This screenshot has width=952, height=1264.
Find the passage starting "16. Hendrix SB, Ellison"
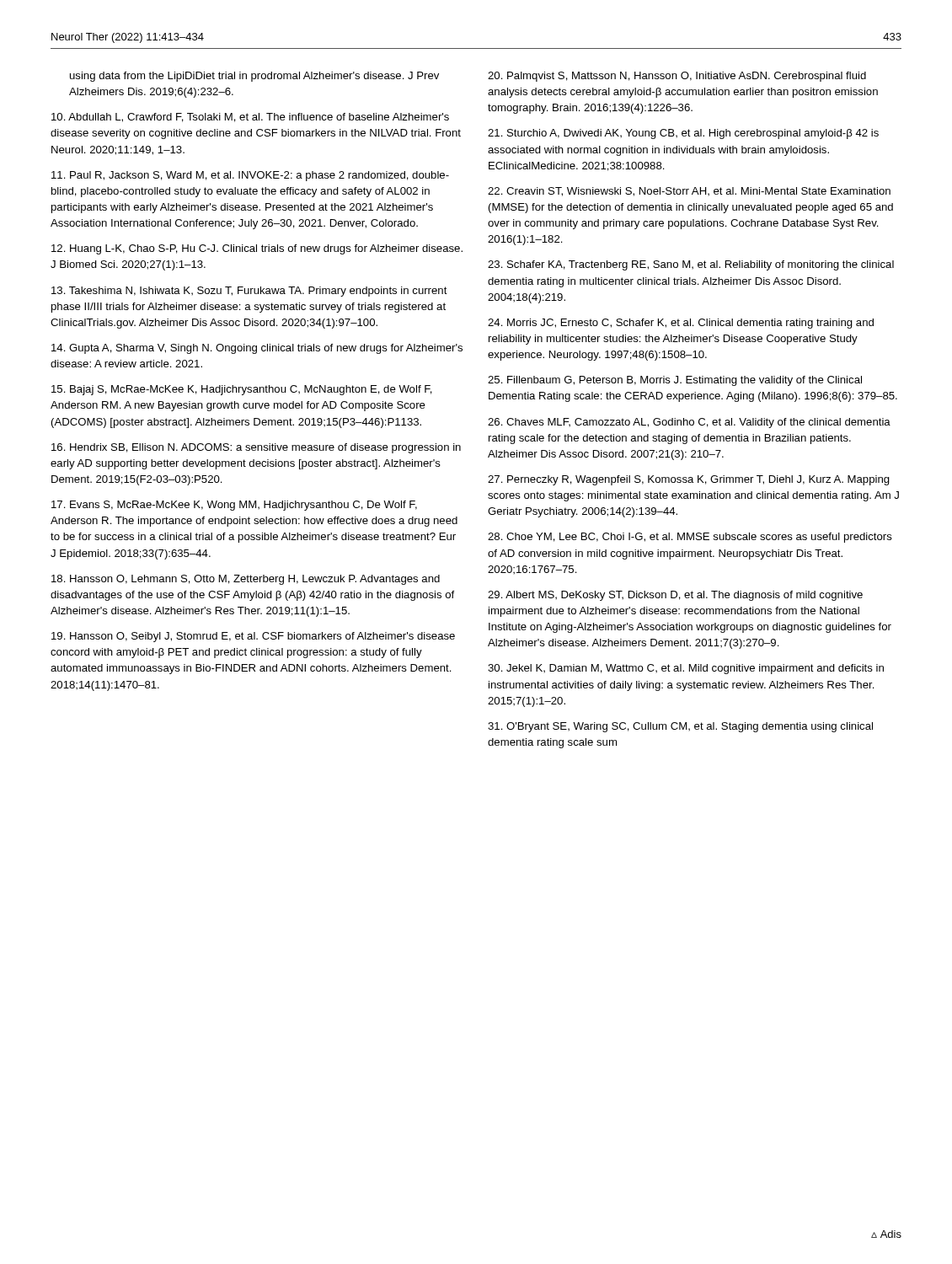256,463
